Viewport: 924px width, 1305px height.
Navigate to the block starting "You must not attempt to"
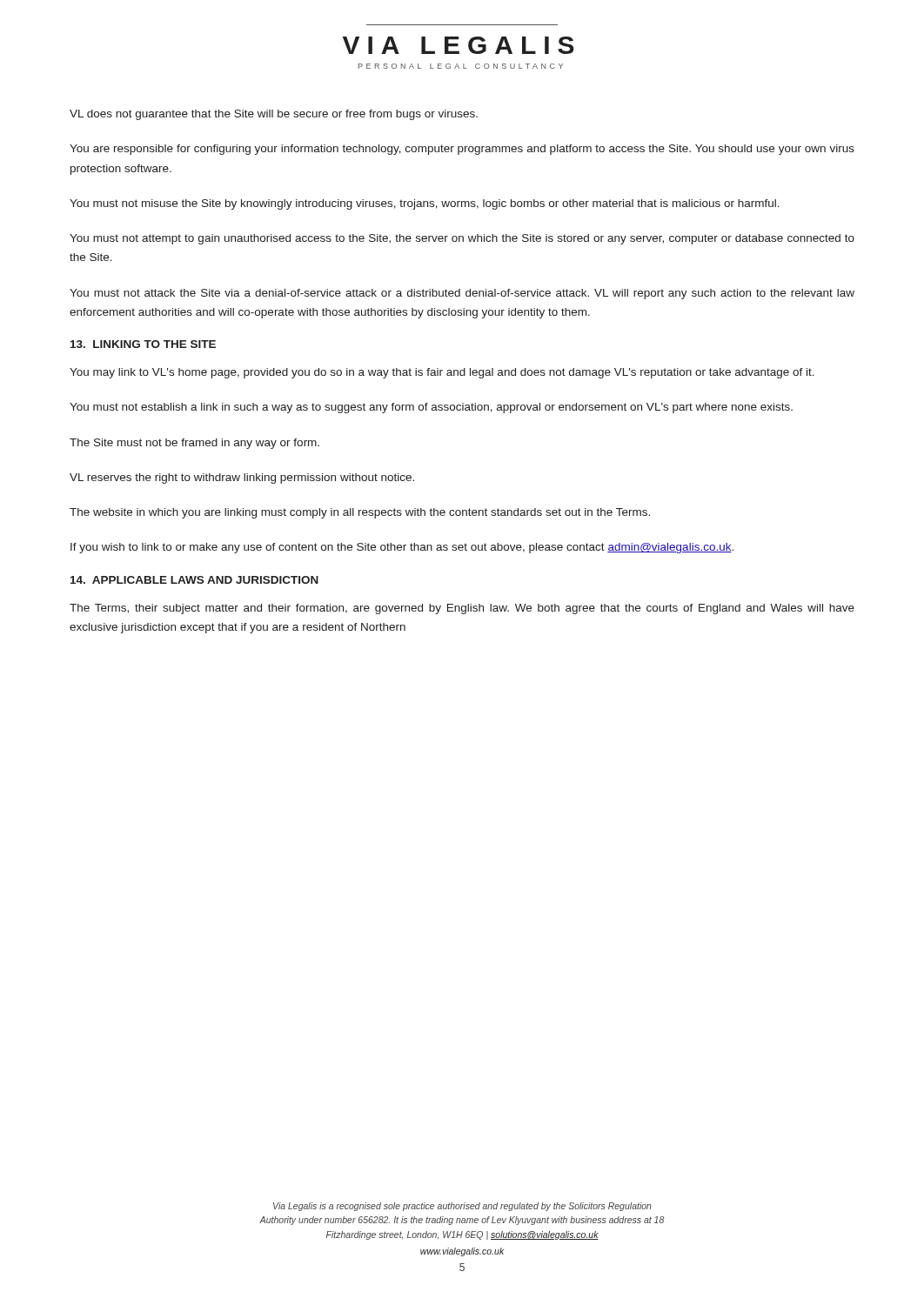[462, 248]
